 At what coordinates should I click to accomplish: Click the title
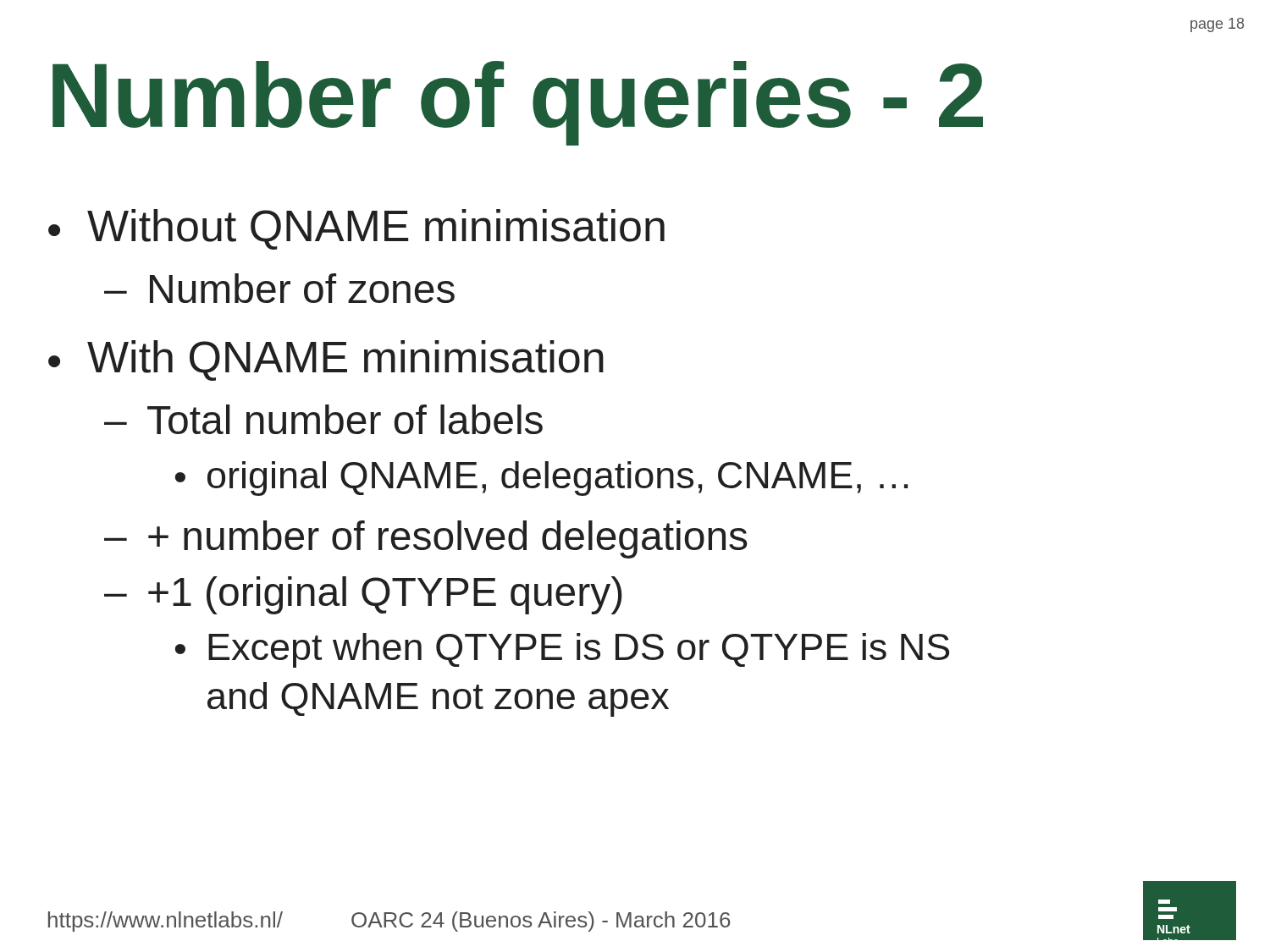(x=635, y=96)
